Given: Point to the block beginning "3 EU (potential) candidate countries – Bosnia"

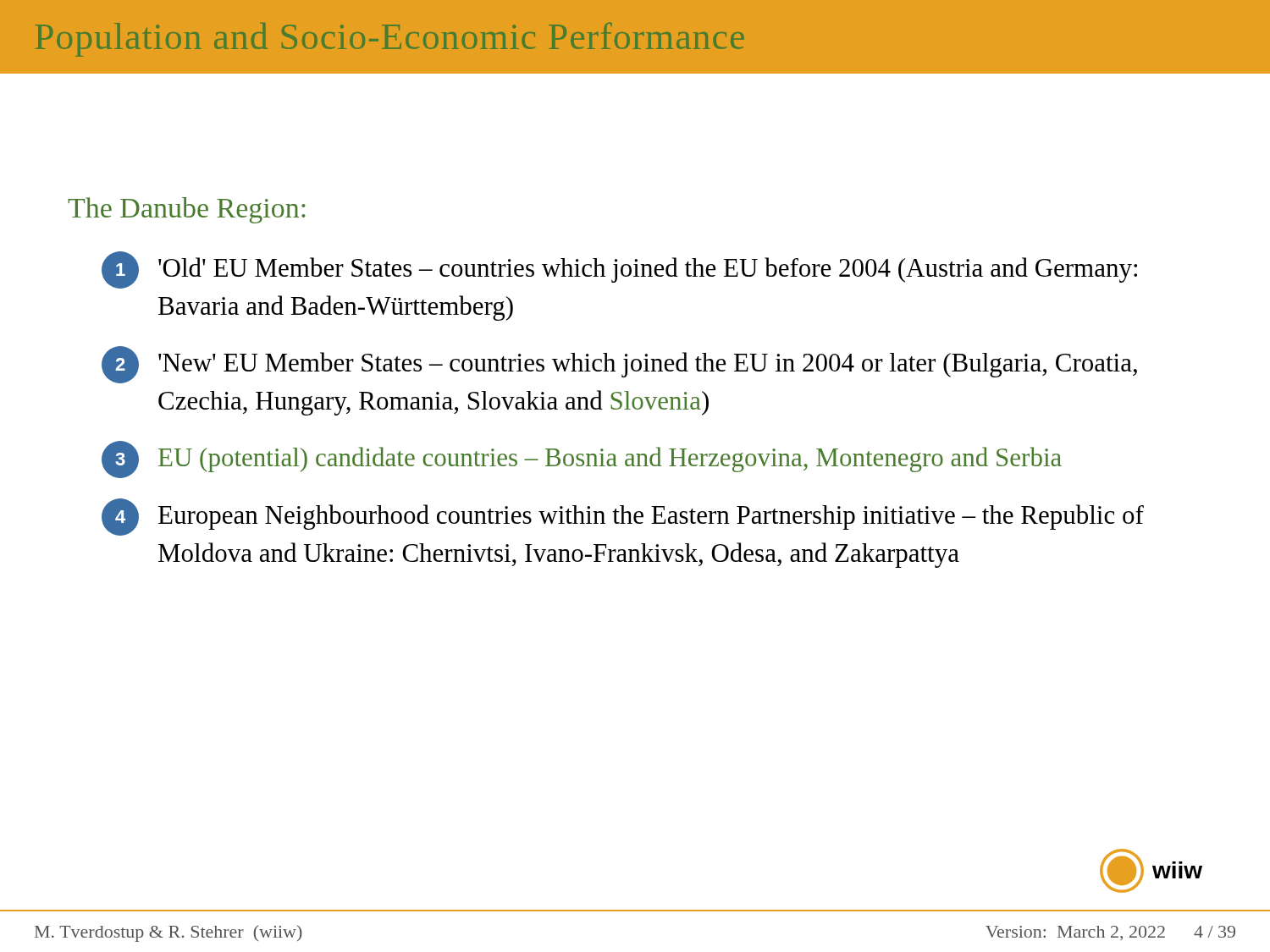Looking at the screenshot, I should tap(652, 458).
